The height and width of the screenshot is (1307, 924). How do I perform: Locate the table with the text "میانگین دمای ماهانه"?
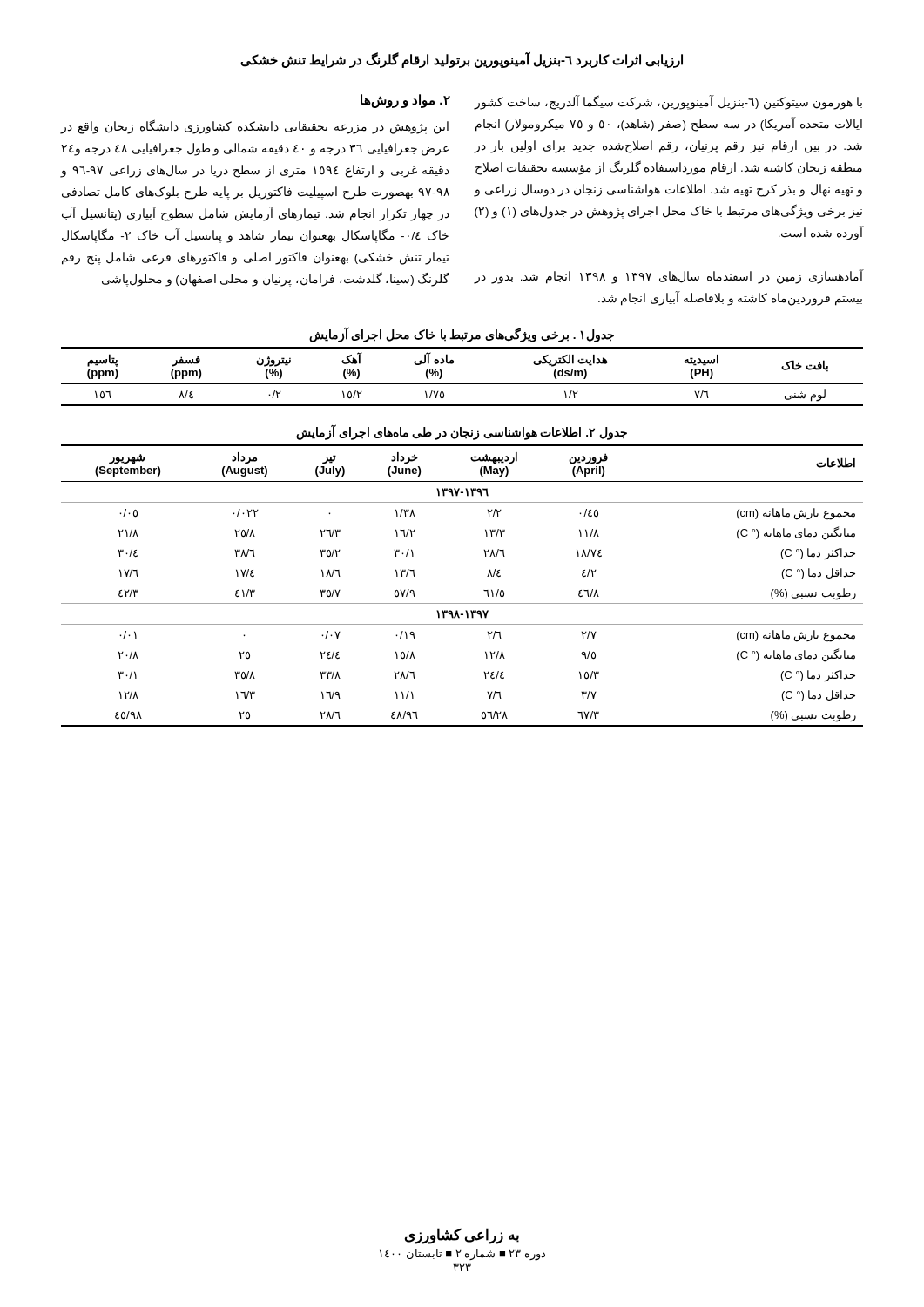462,585
